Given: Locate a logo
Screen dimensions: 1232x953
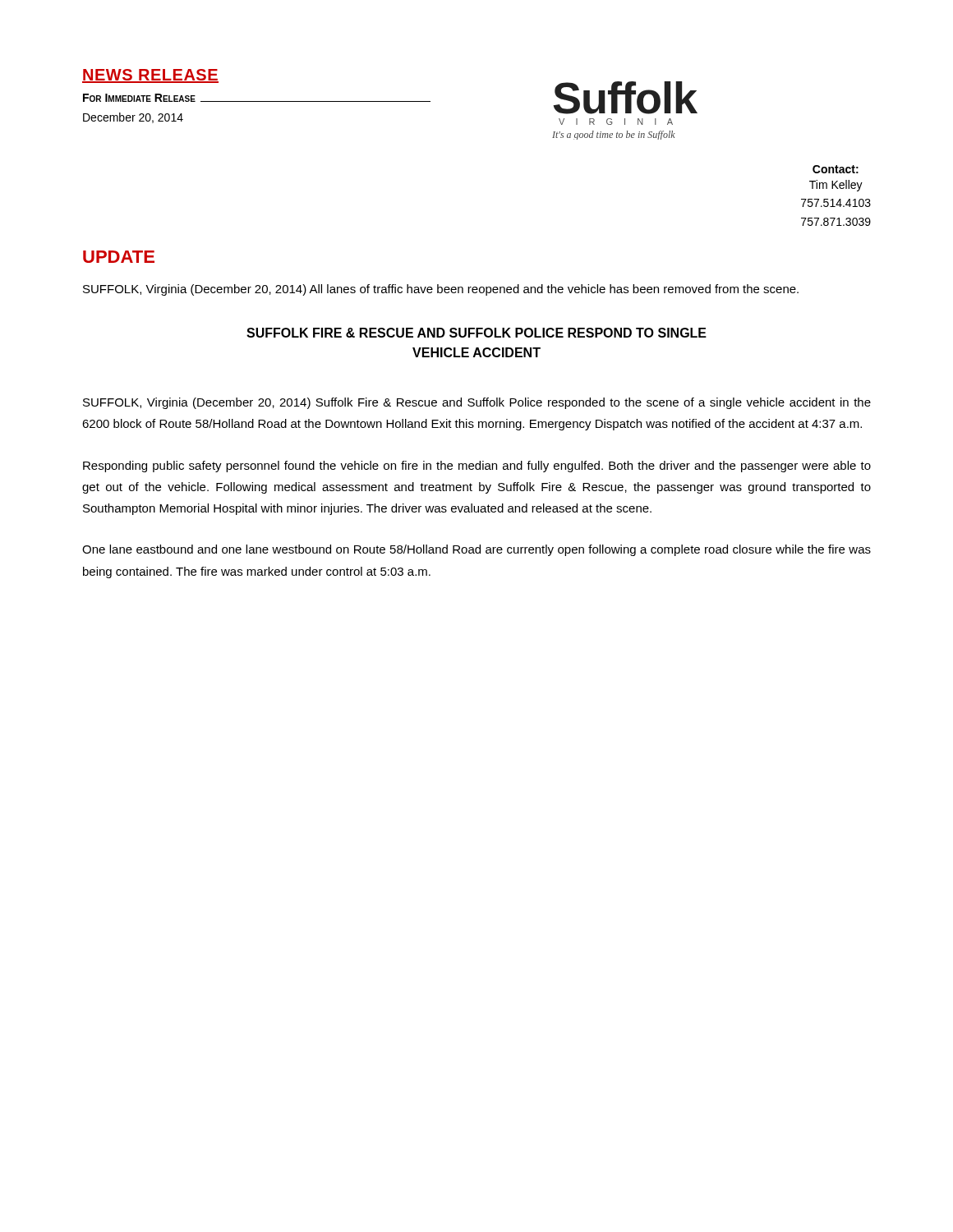Looking at the screenshot, I should (651, 103).
